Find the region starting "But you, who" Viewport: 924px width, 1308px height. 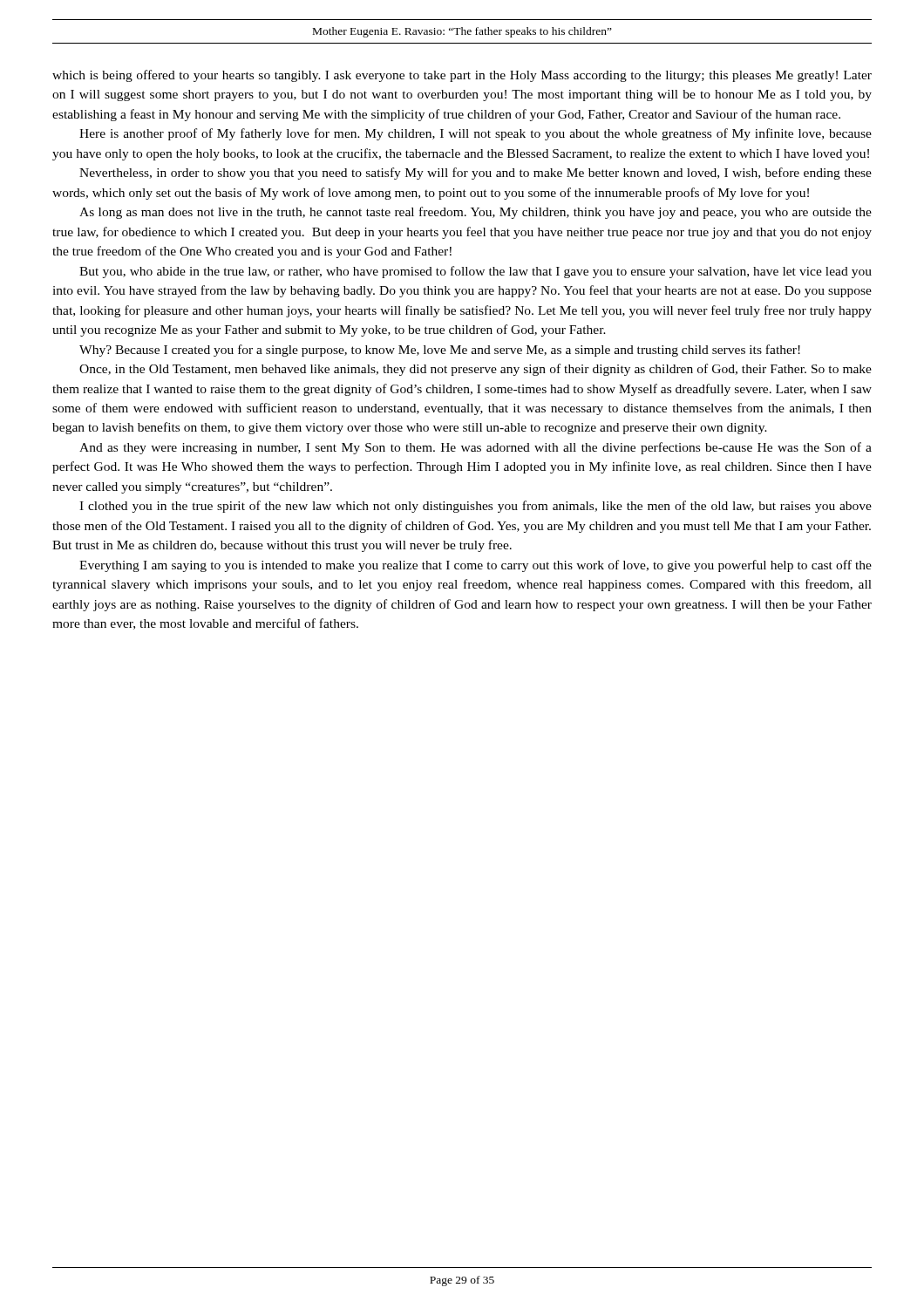pyautogui.click(x=462, y=301)
